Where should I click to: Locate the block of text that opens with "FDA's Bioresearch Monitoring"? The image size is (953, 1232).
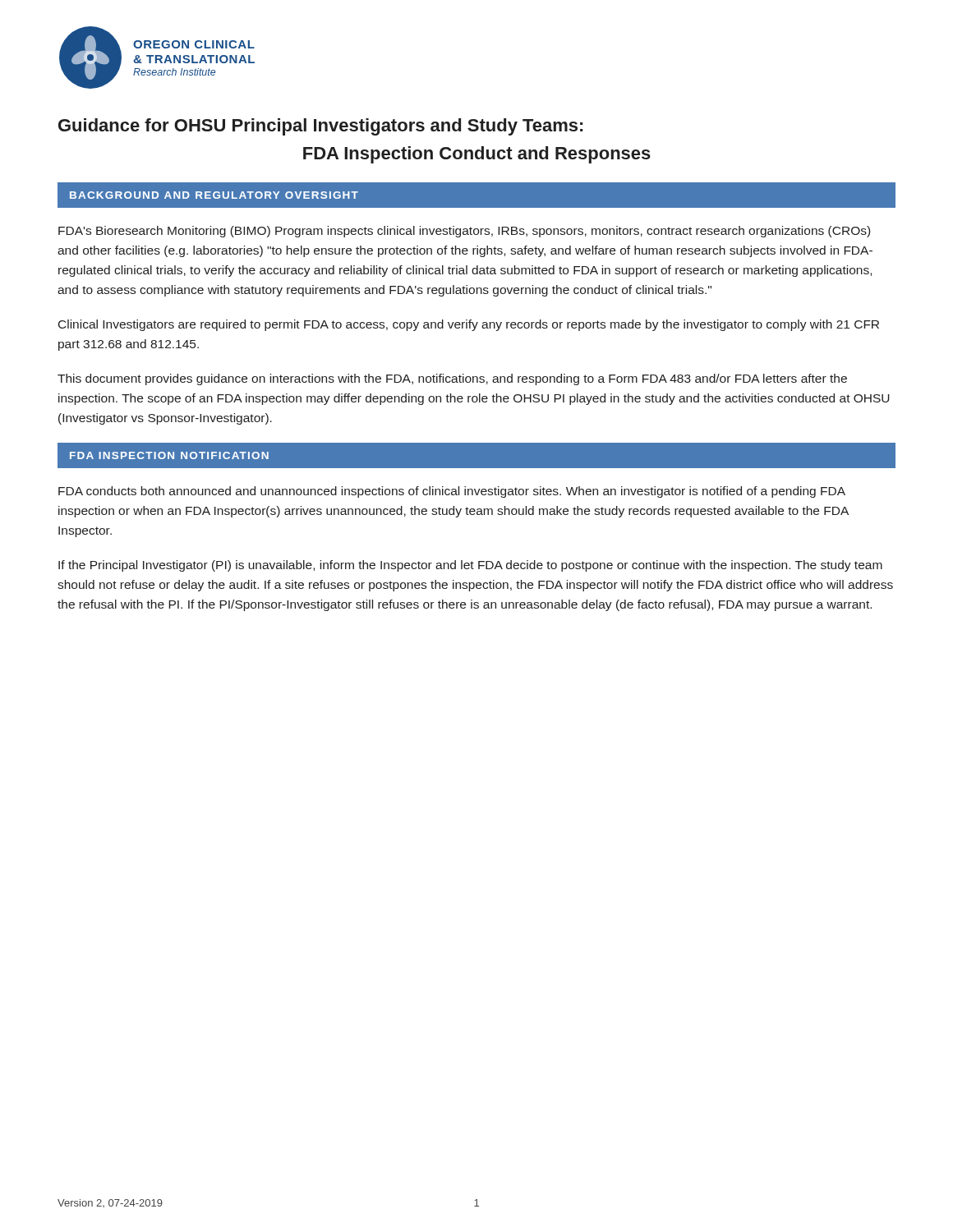[x=465, y=260]
